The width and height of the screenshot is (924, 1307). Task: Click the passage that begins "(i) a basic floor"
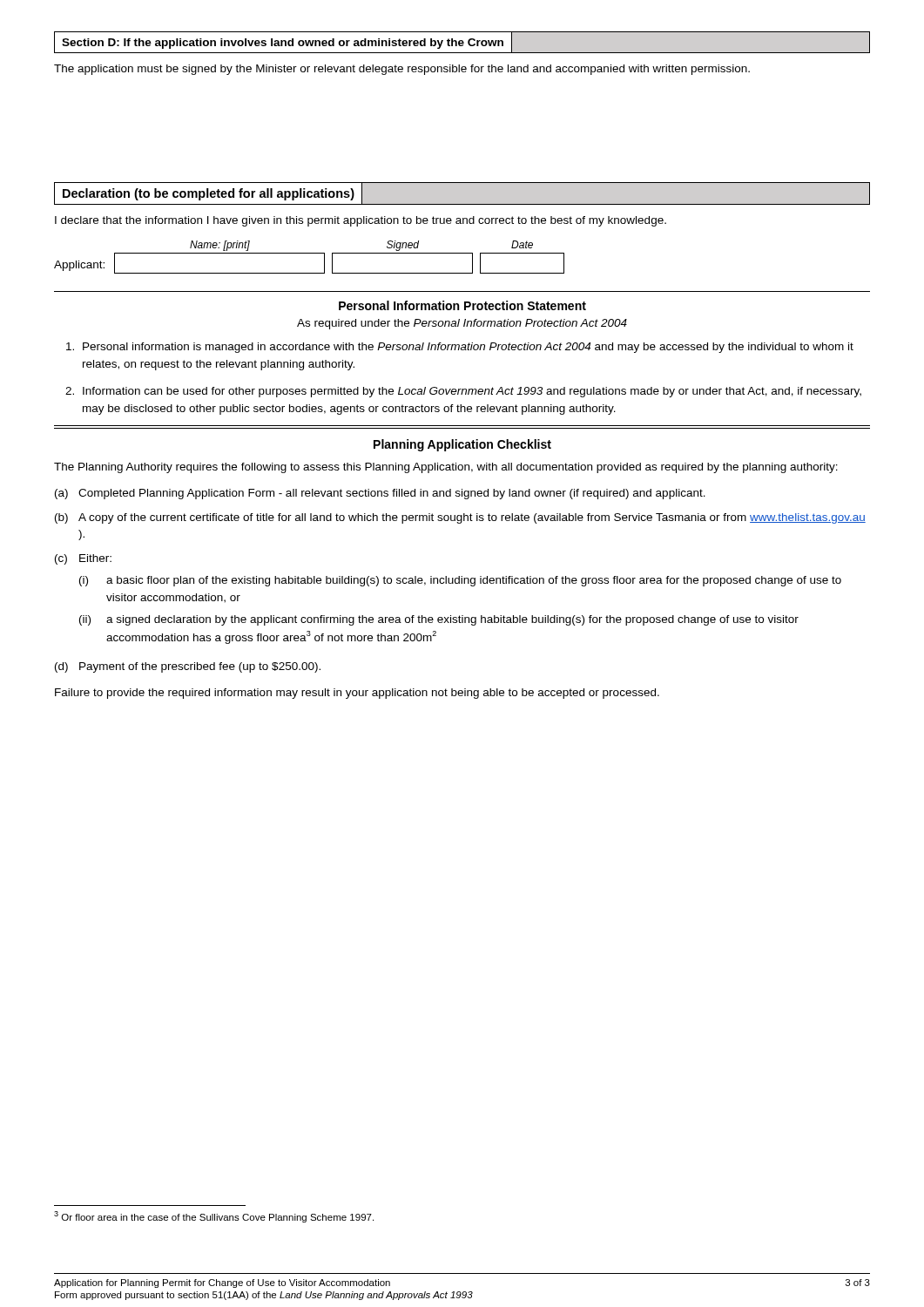point(474,589)
